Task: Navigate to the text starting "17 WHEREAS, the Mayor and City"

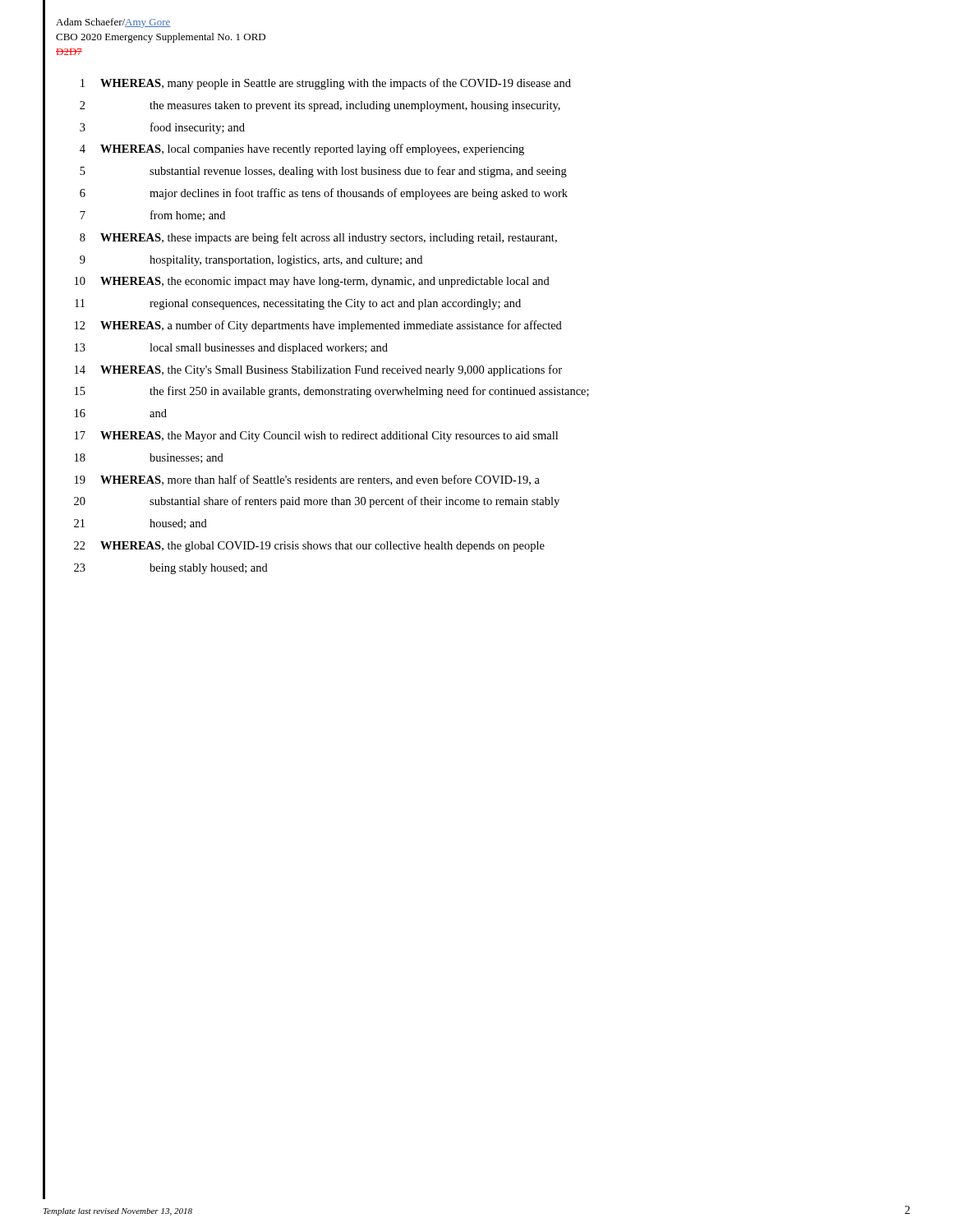Action: click(476, 436)
